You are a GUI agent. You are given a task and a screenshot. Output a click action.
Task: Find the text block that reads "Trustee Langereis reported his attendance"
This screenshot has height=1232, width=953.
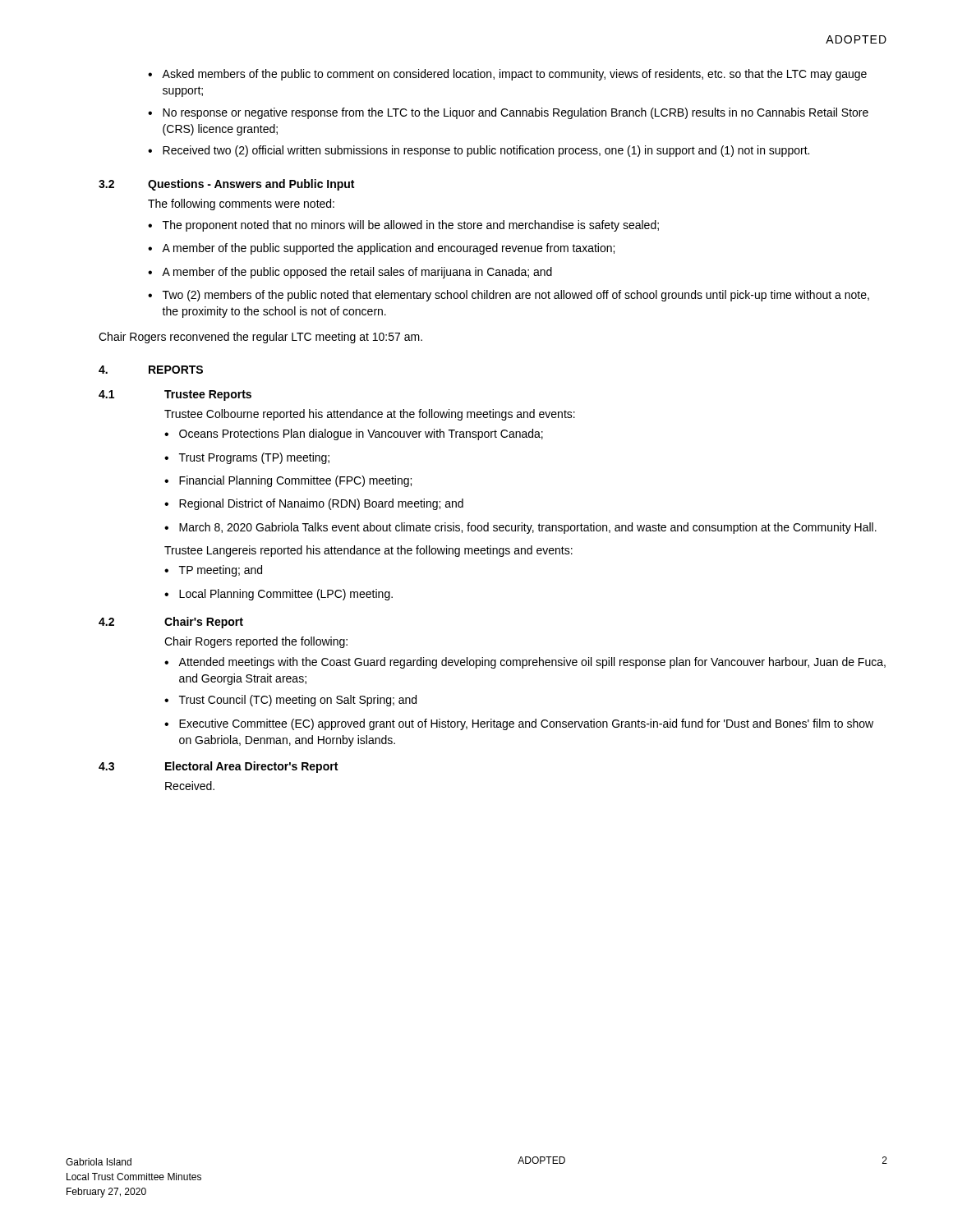[x=369, y=550]
